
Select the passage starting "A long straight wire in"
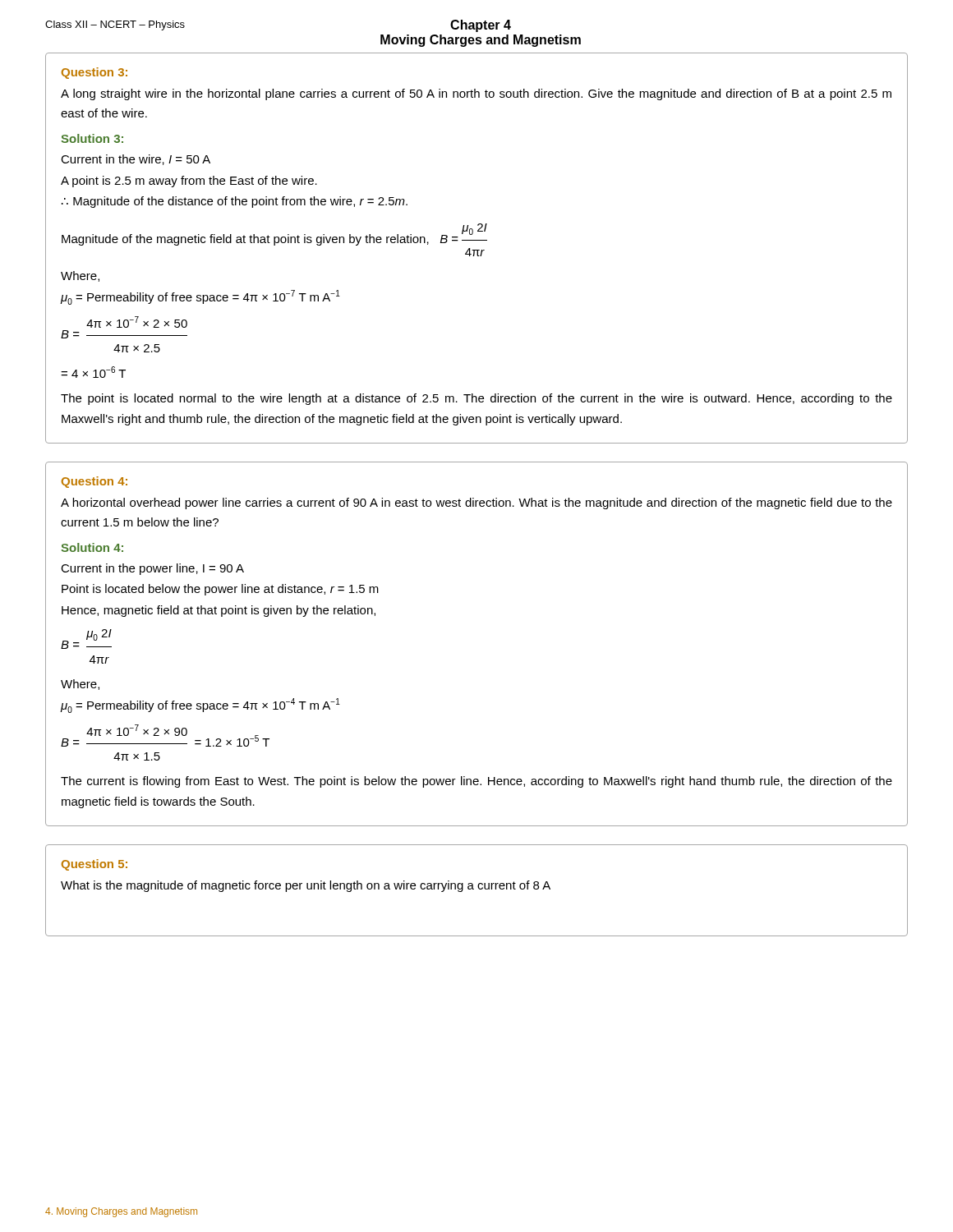coord(476,103)
